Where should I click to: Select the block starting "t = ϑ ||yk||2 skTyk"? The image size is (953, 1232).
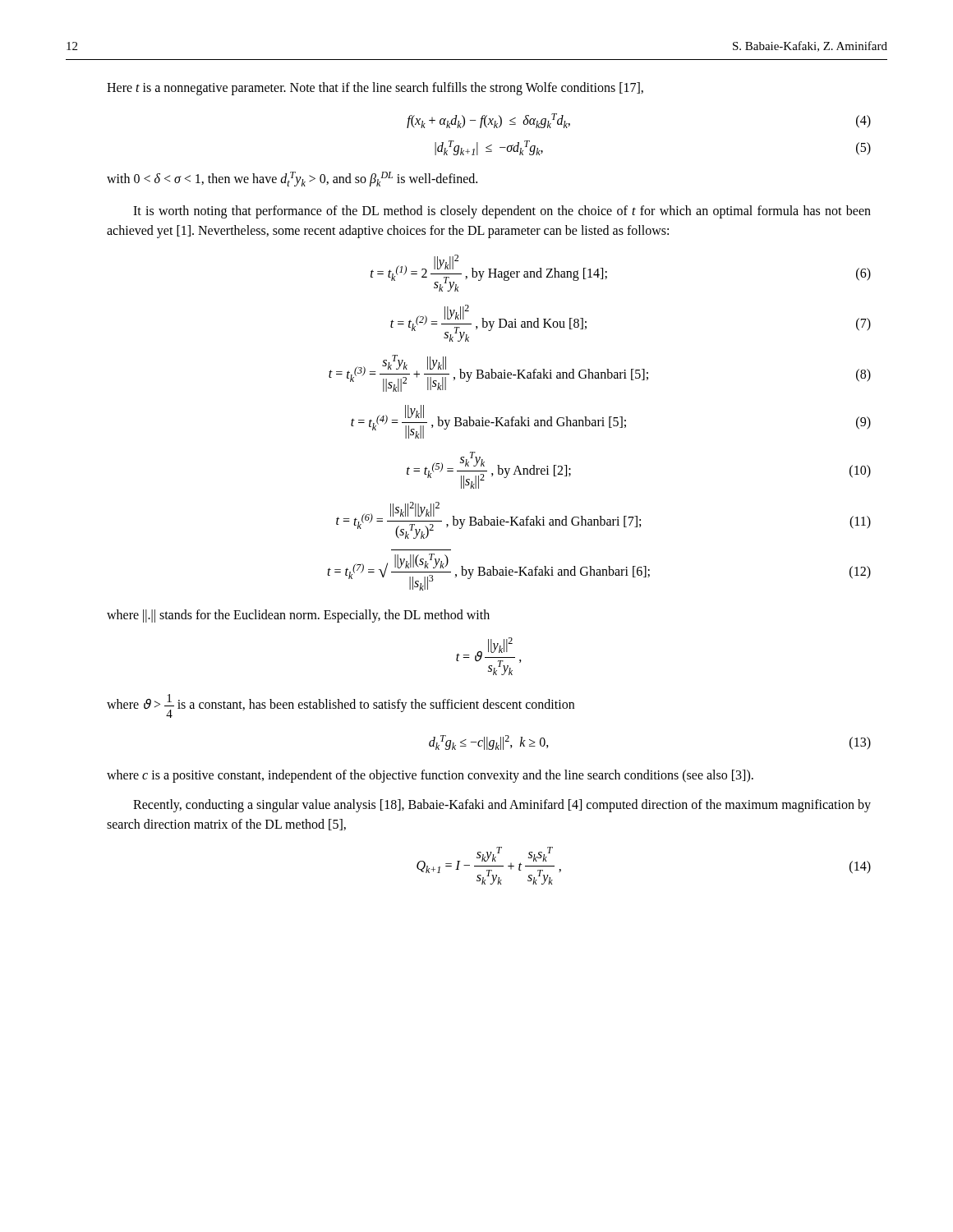click(489, 657)
